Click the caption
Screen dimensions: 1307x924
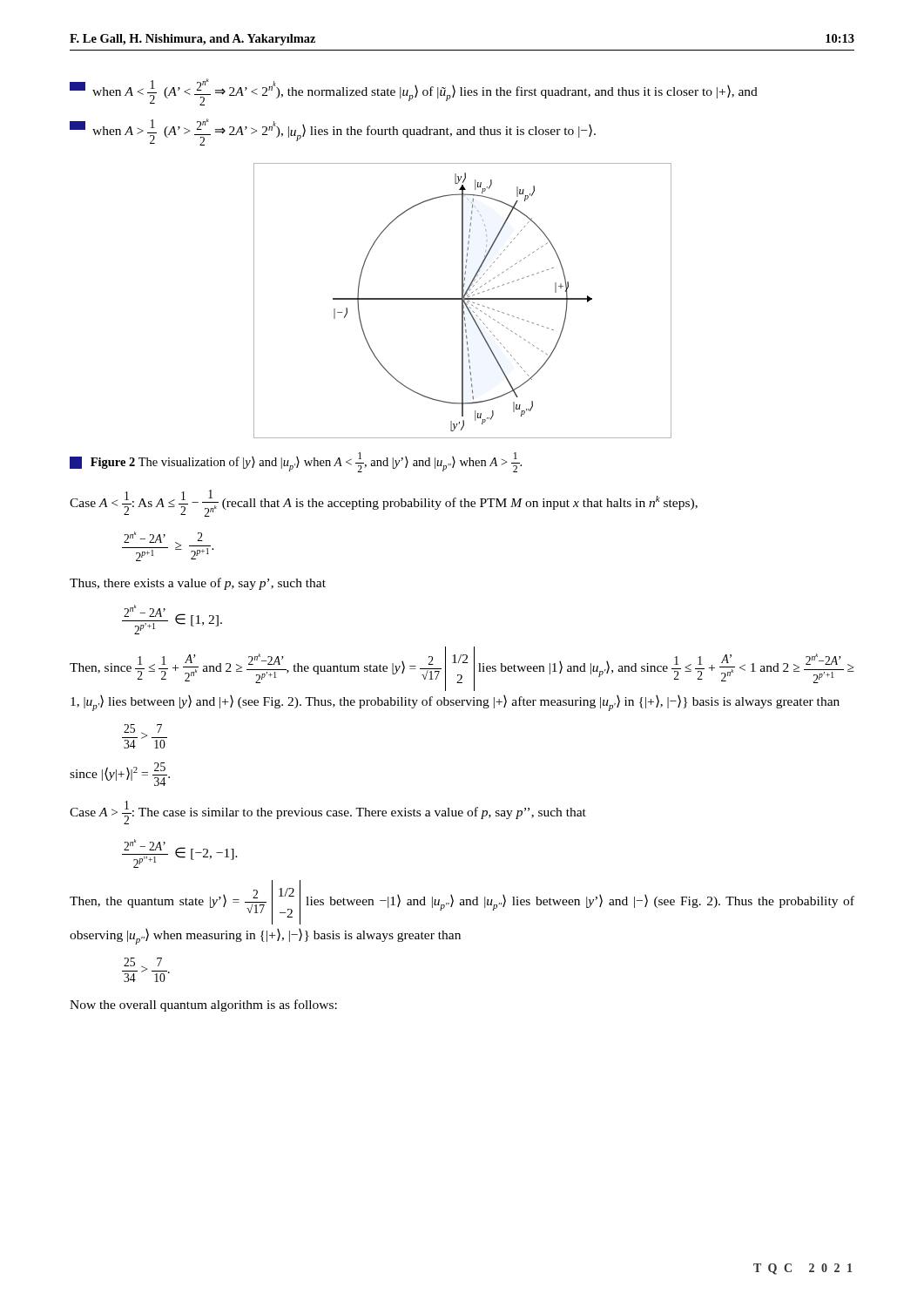[296, 463]
